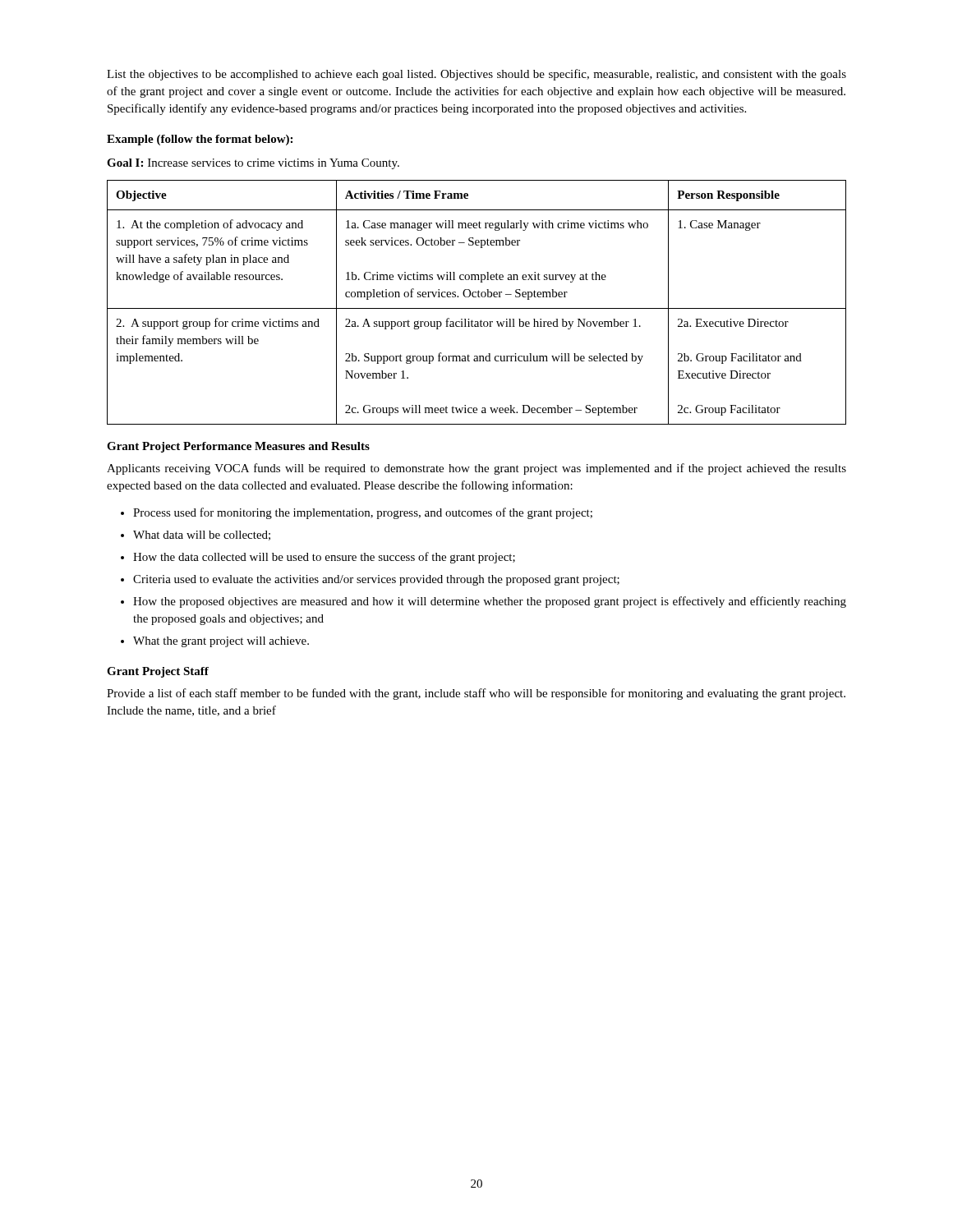The image size is (953, 1232).
Task: Point to the region starting "Provide a list of each staff member"
Action: tap(476, 702)
